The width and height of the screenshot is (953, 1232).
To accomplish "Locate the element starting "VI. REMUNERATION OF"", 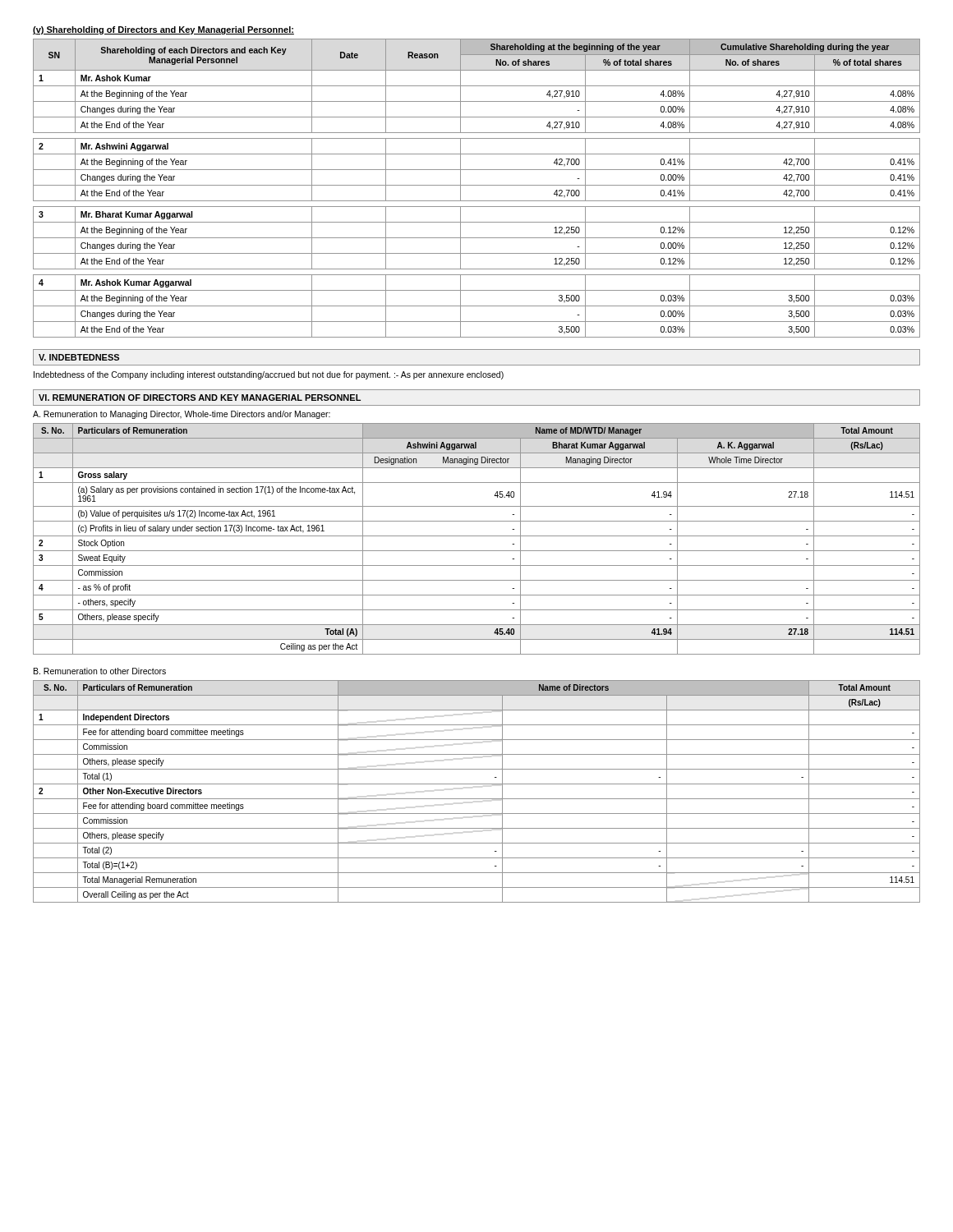I will click(x=200, y=398).
